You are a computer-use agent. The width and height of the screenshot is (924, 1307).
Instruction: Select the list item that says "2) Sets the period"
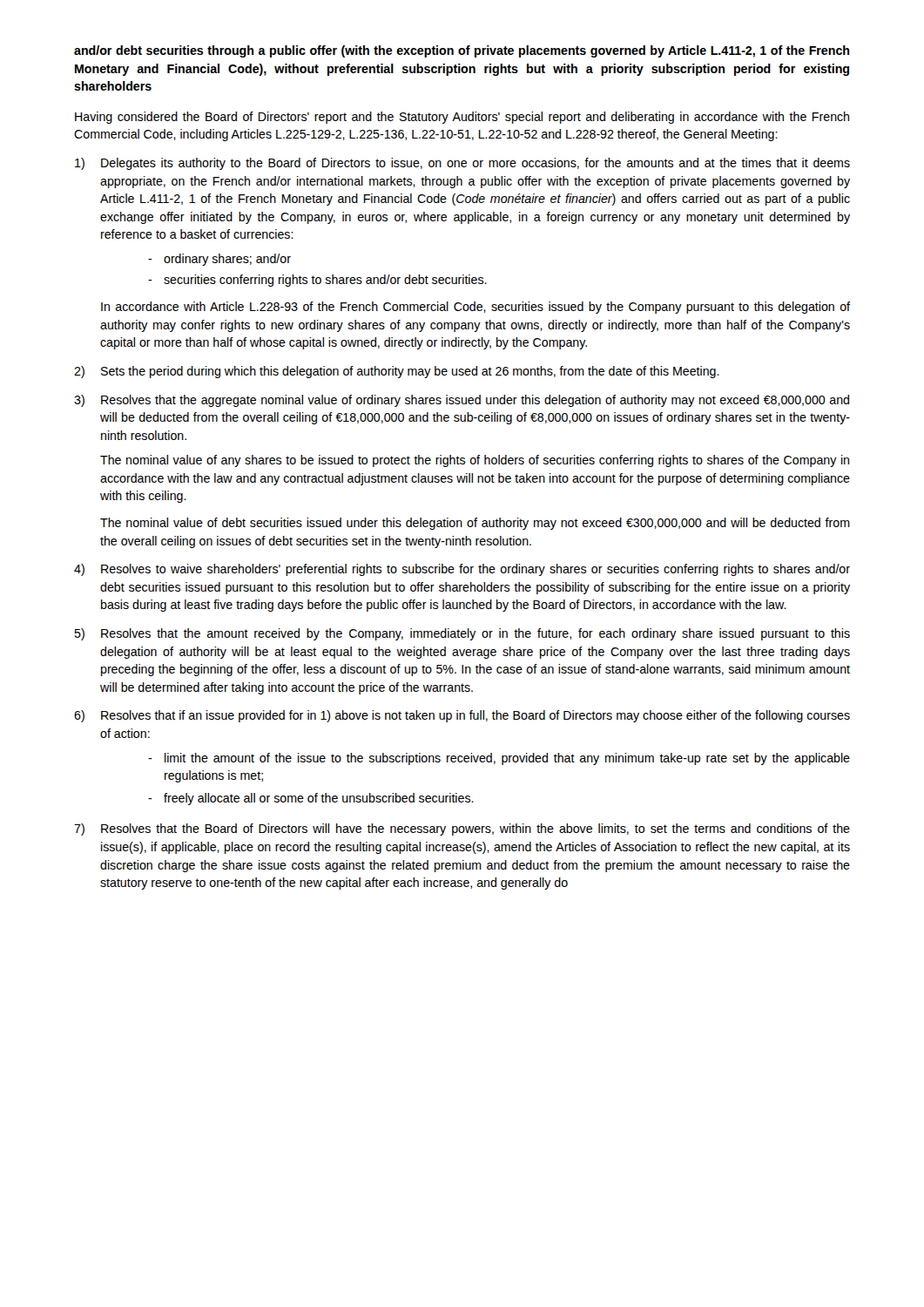462,371
